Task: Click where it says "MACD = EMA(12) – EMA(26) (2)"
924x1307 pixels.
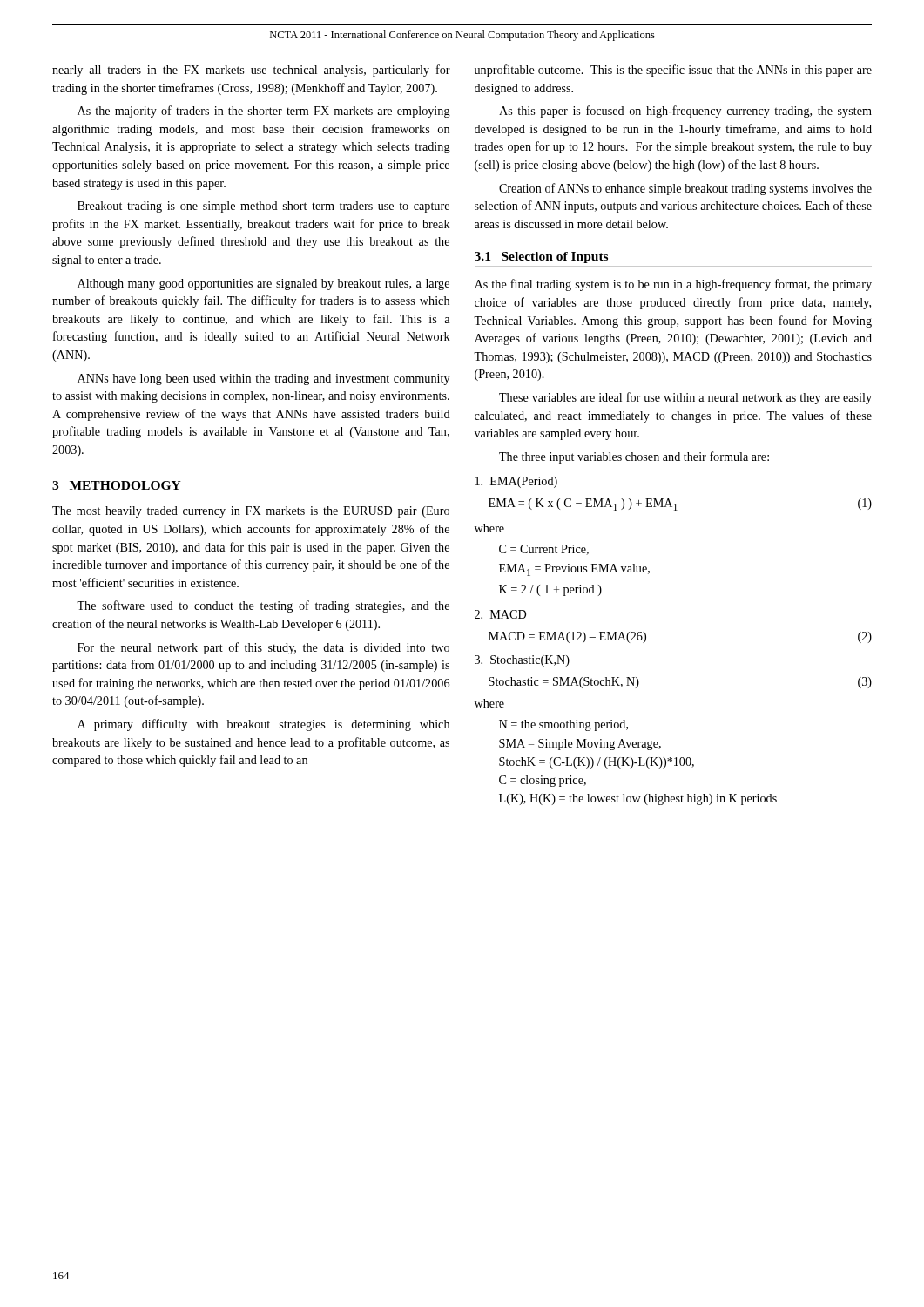Action: pos(563,637)
